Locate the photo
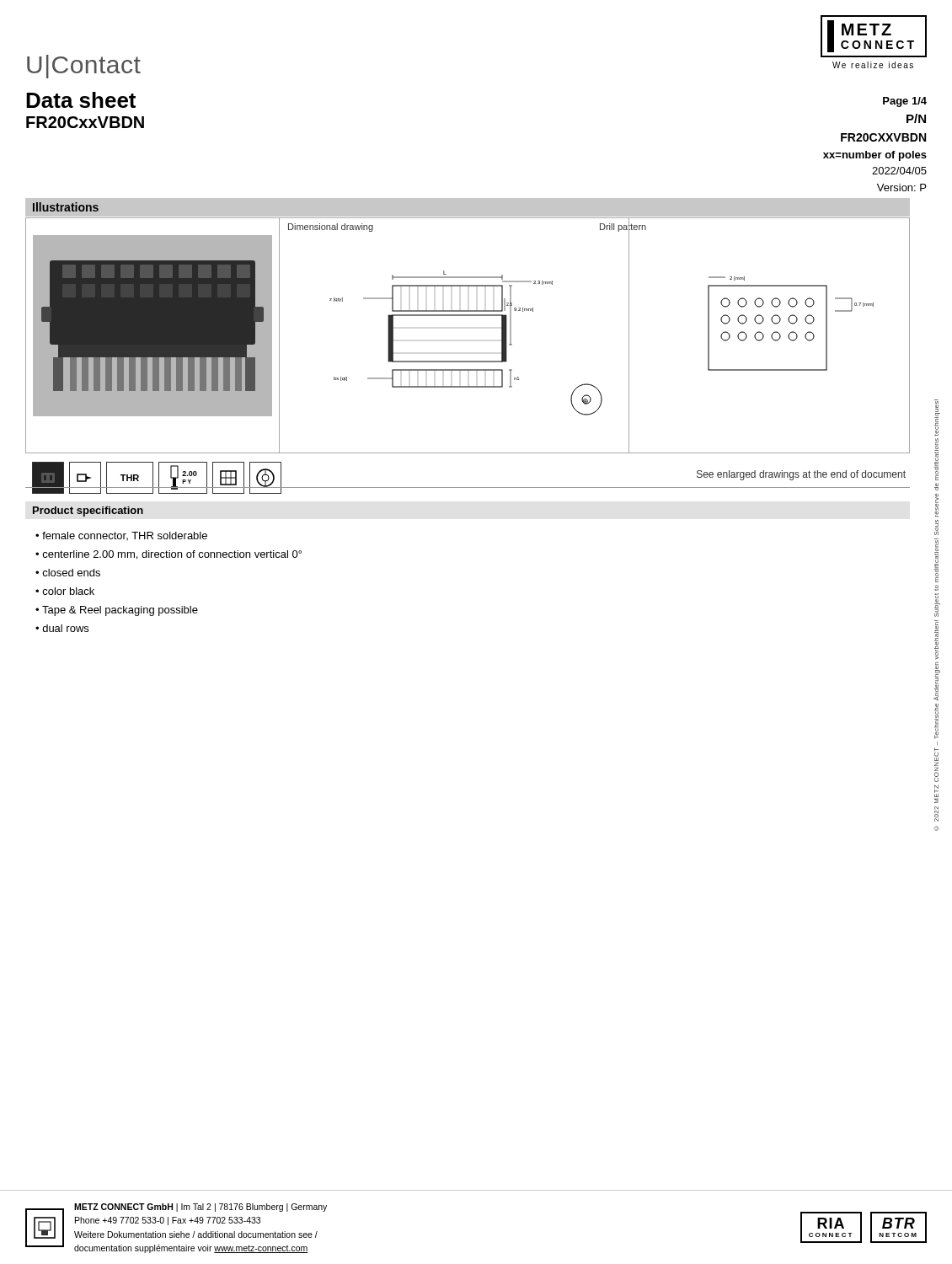 tap(152, 326)
